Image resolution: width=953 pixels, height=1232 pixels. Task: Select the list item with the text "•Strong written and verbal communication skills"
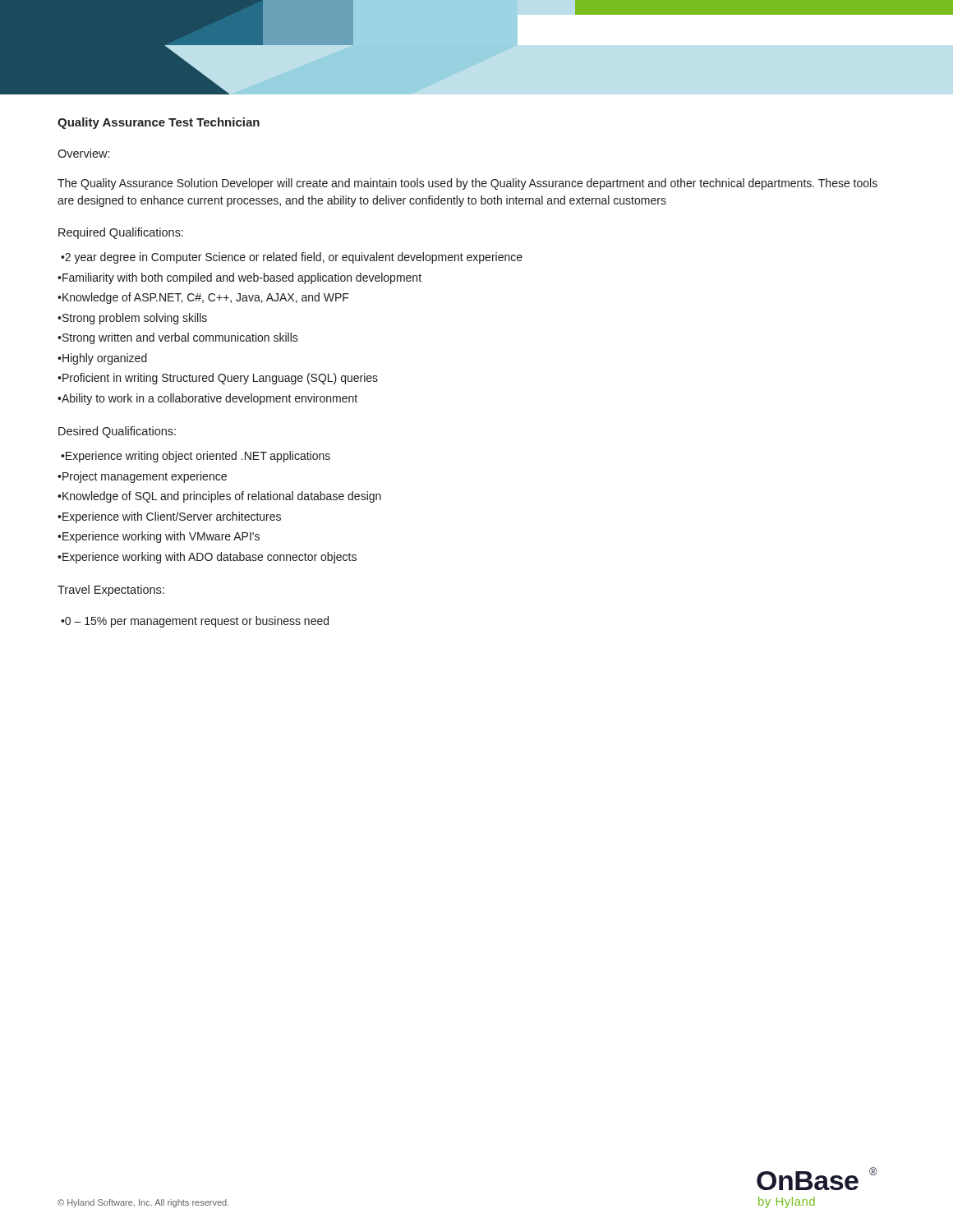(x=178, y=338)
